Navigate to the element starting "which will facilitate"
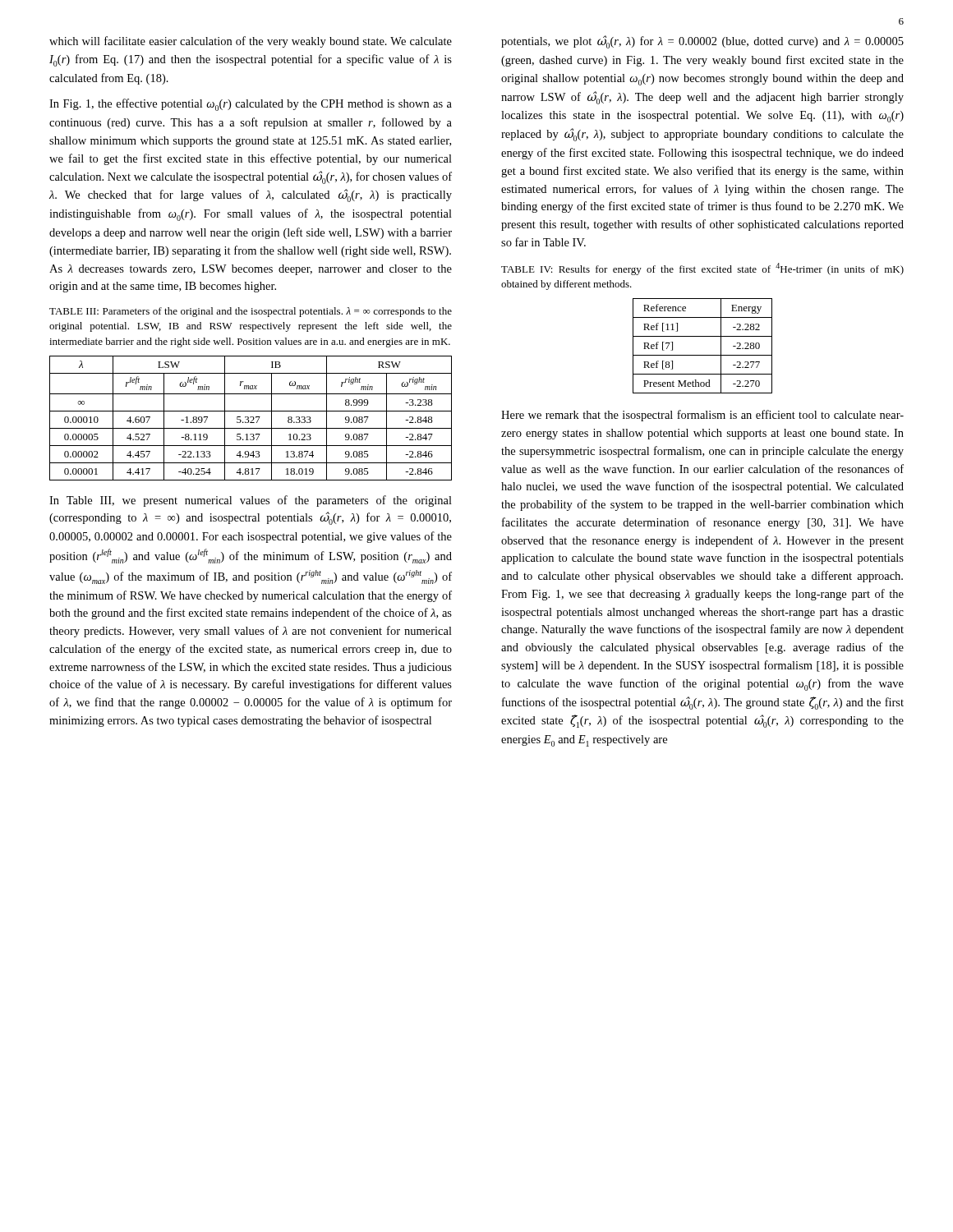The image size is (953, 1232). click(x=251, y=164)
